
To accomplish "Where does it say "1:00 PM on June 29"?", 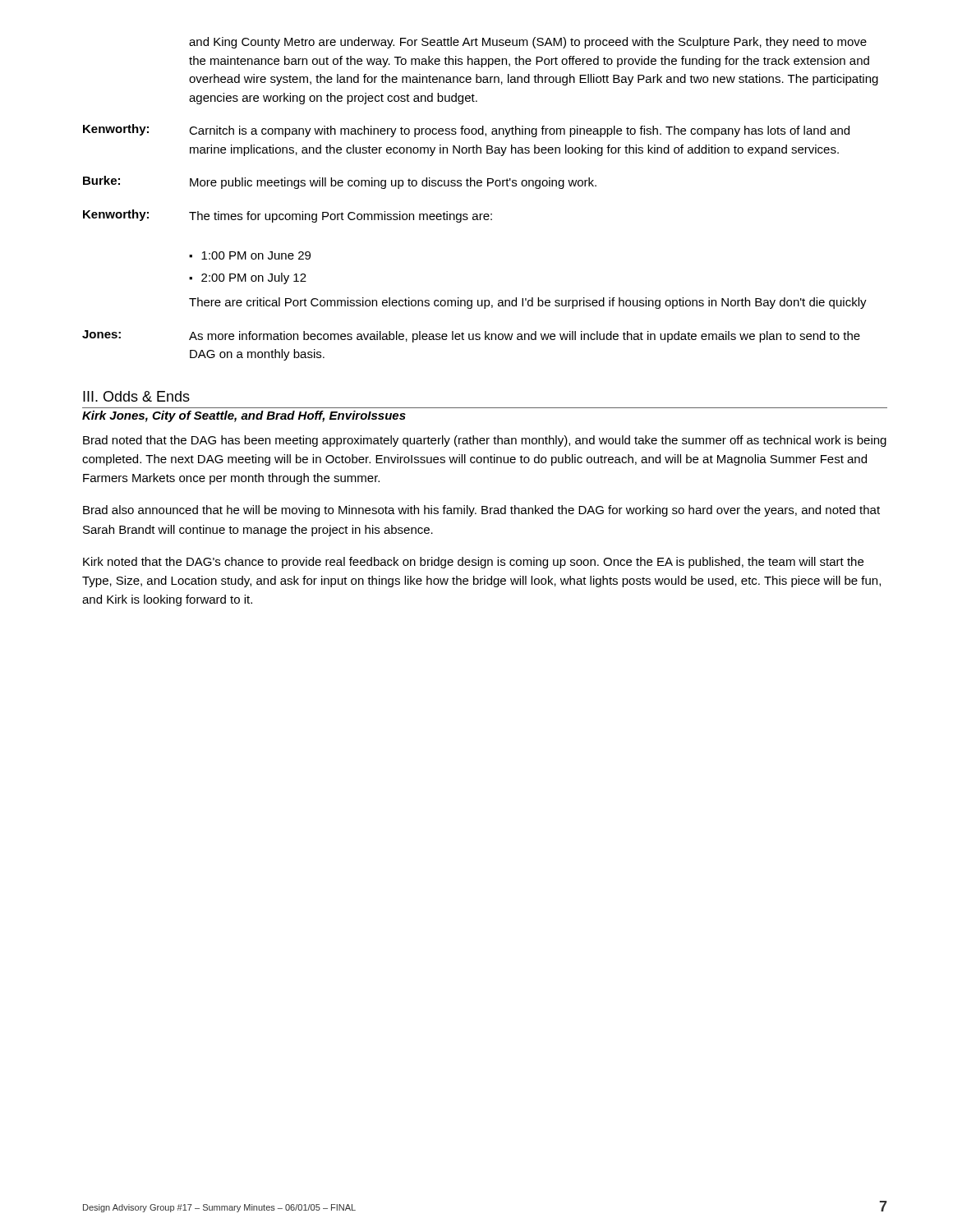I will click(256, 255).
